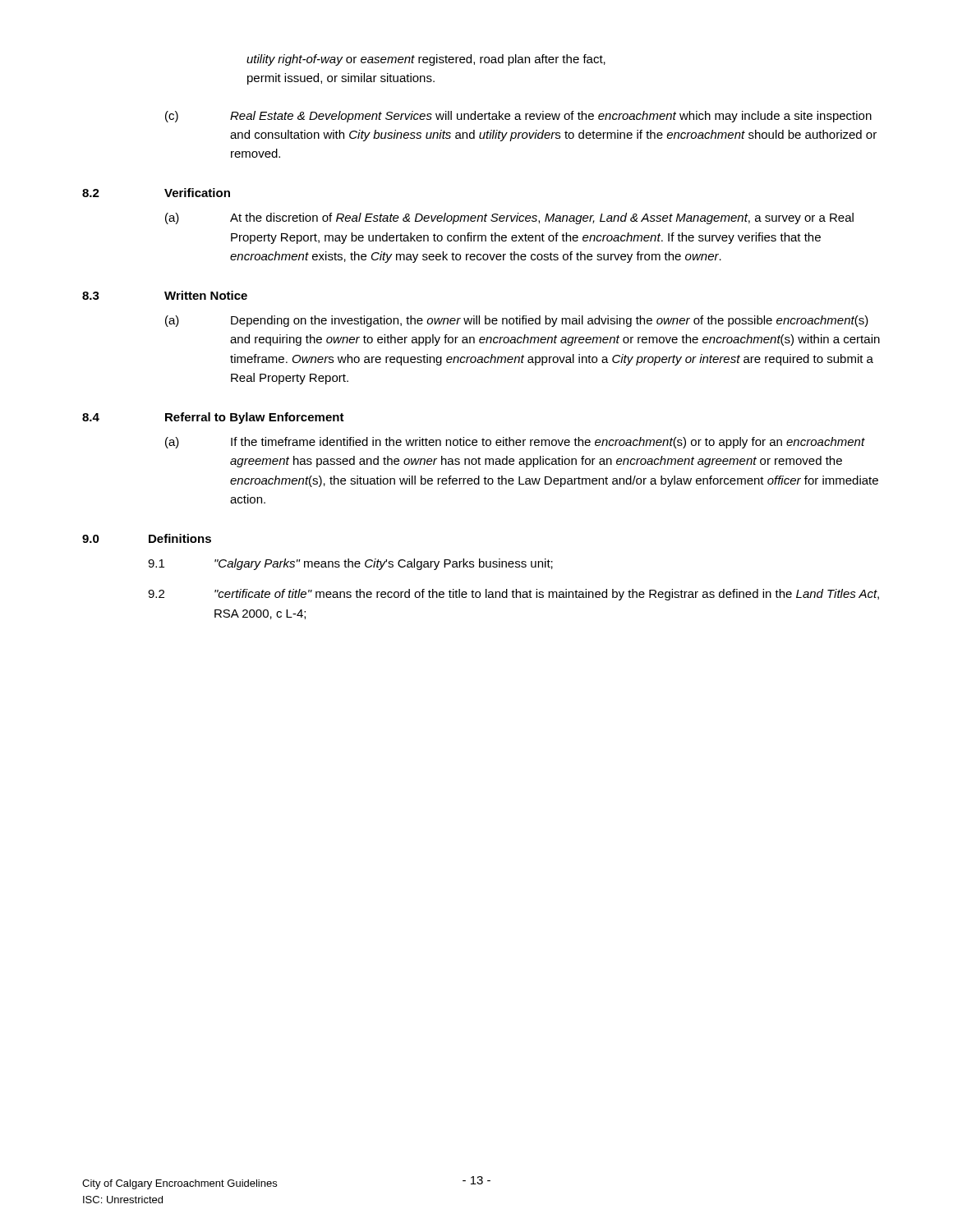Locate the text "8.4 Referral to Bylaw Enforcement"
This screenshot has height=1232, width=953.
(213, 417)
